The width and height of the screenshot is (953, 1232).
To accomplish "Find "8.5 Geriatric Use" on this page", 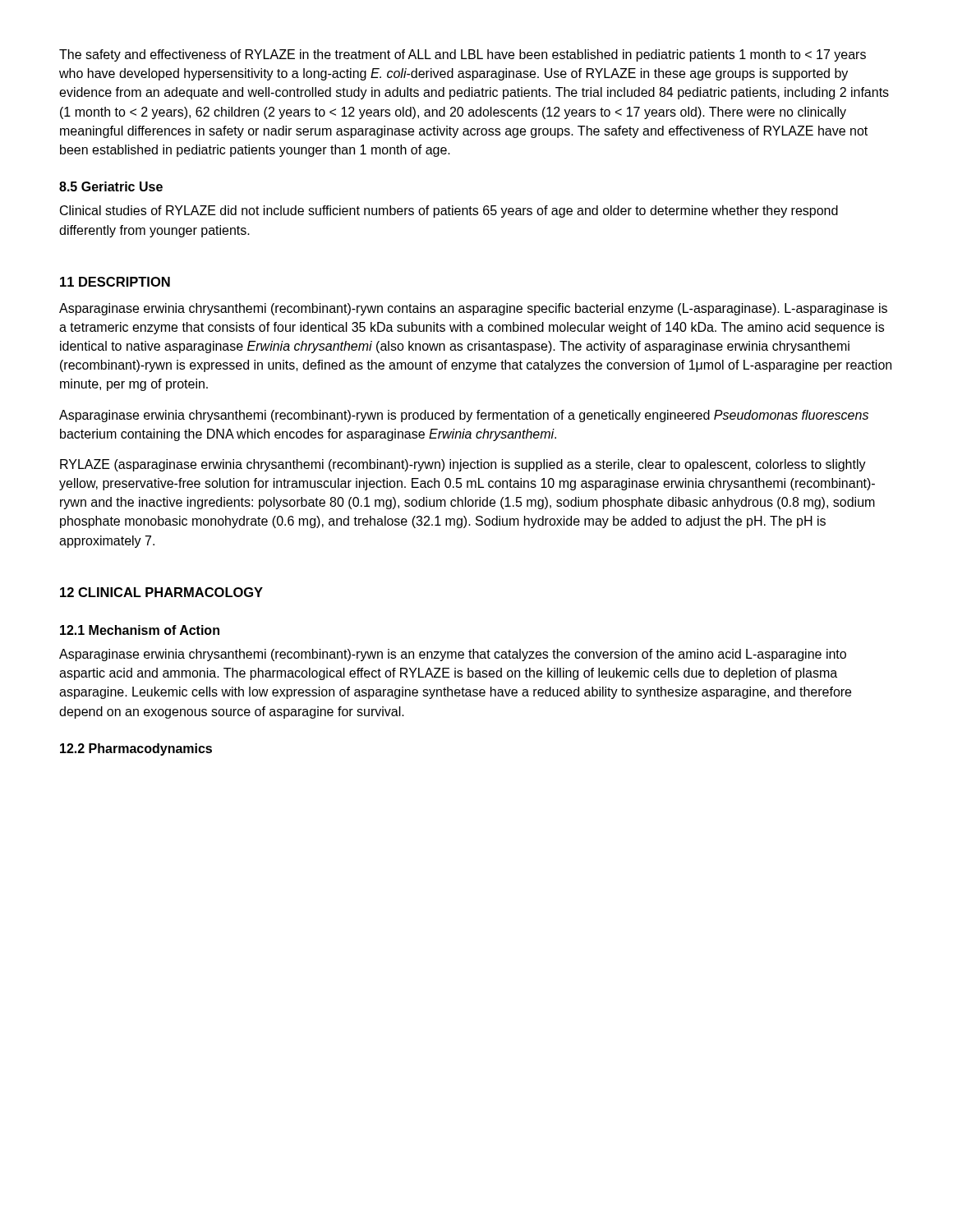I will click(111, 187).
